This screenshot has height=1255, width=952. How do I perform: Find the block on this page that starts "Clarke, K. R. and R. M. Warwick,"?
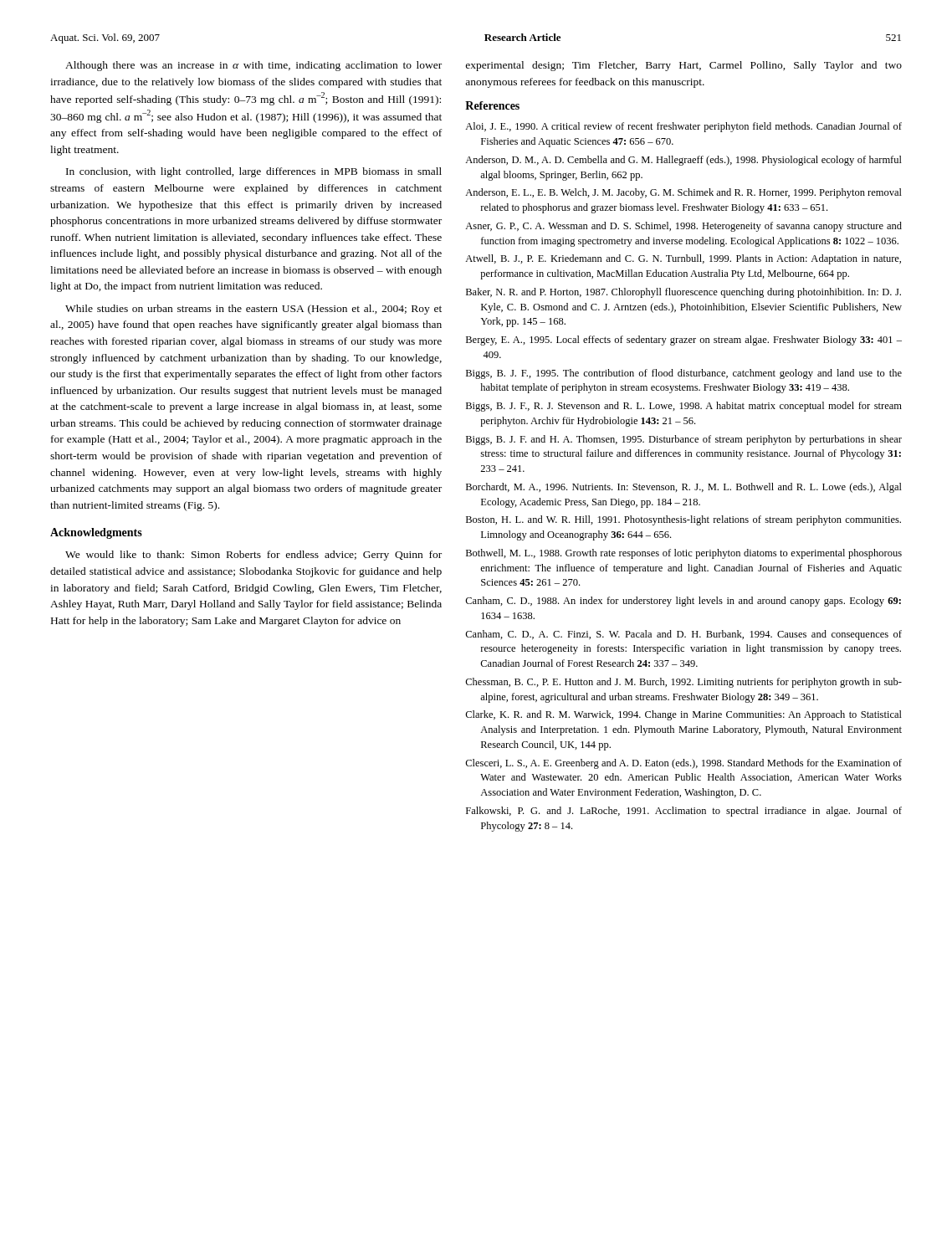pyautogui.click(x=684, y=730)
